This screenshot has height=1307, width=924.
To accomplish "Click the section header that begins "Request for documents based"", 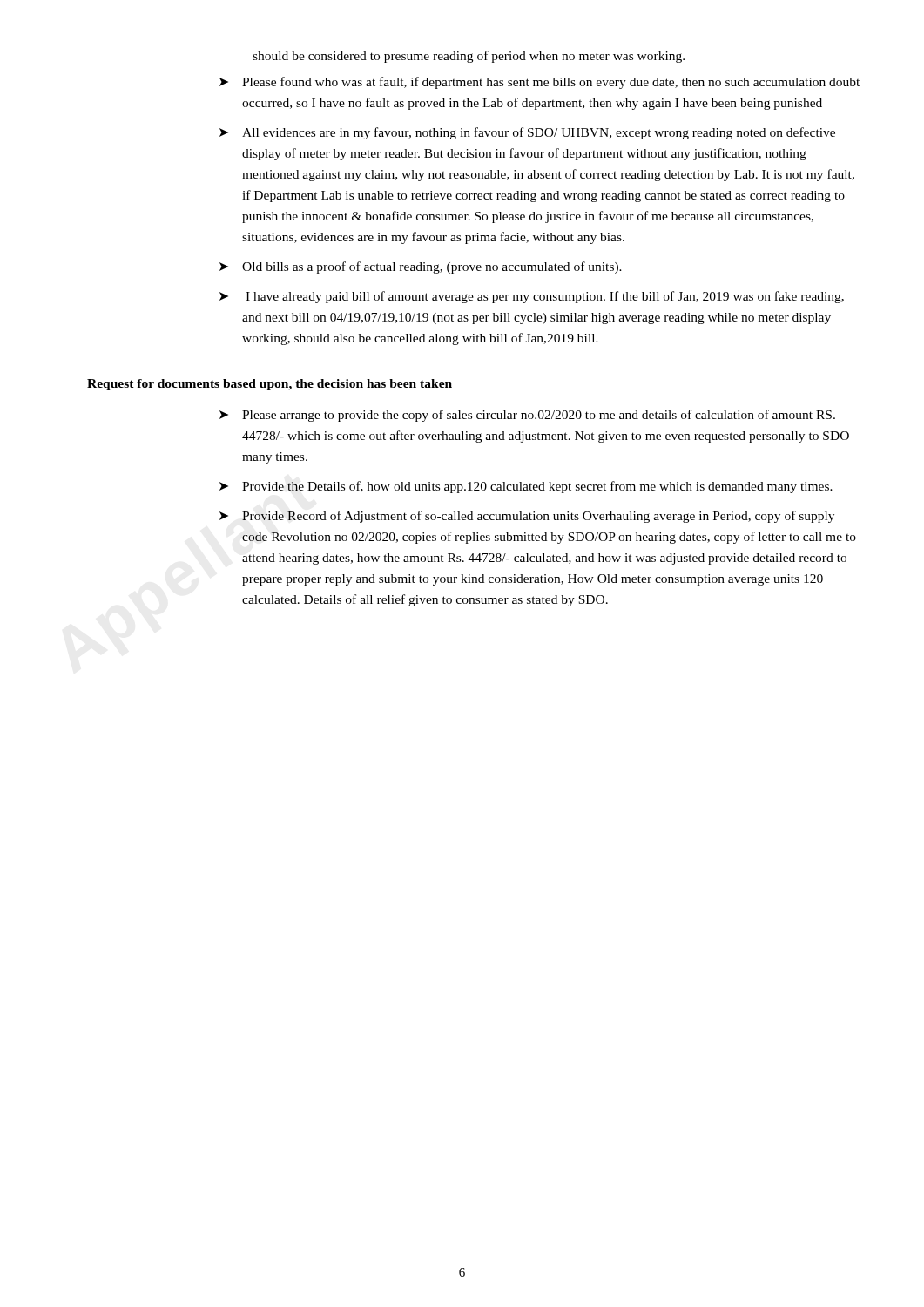I will (x=270, y=383).
